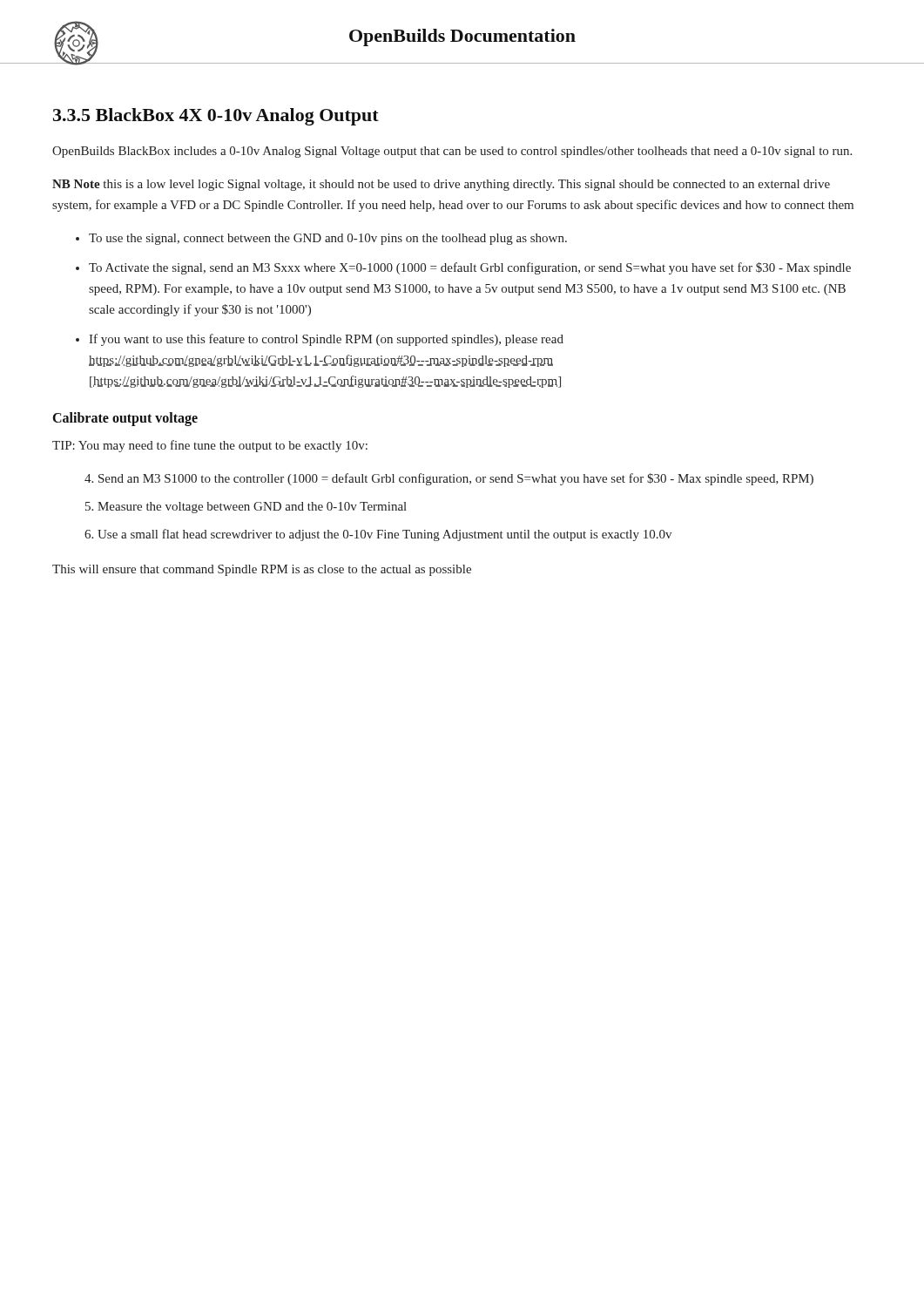Point to the block beginning "Use a small flat"
The image size is (924, 1307).
tap(385, 534)
